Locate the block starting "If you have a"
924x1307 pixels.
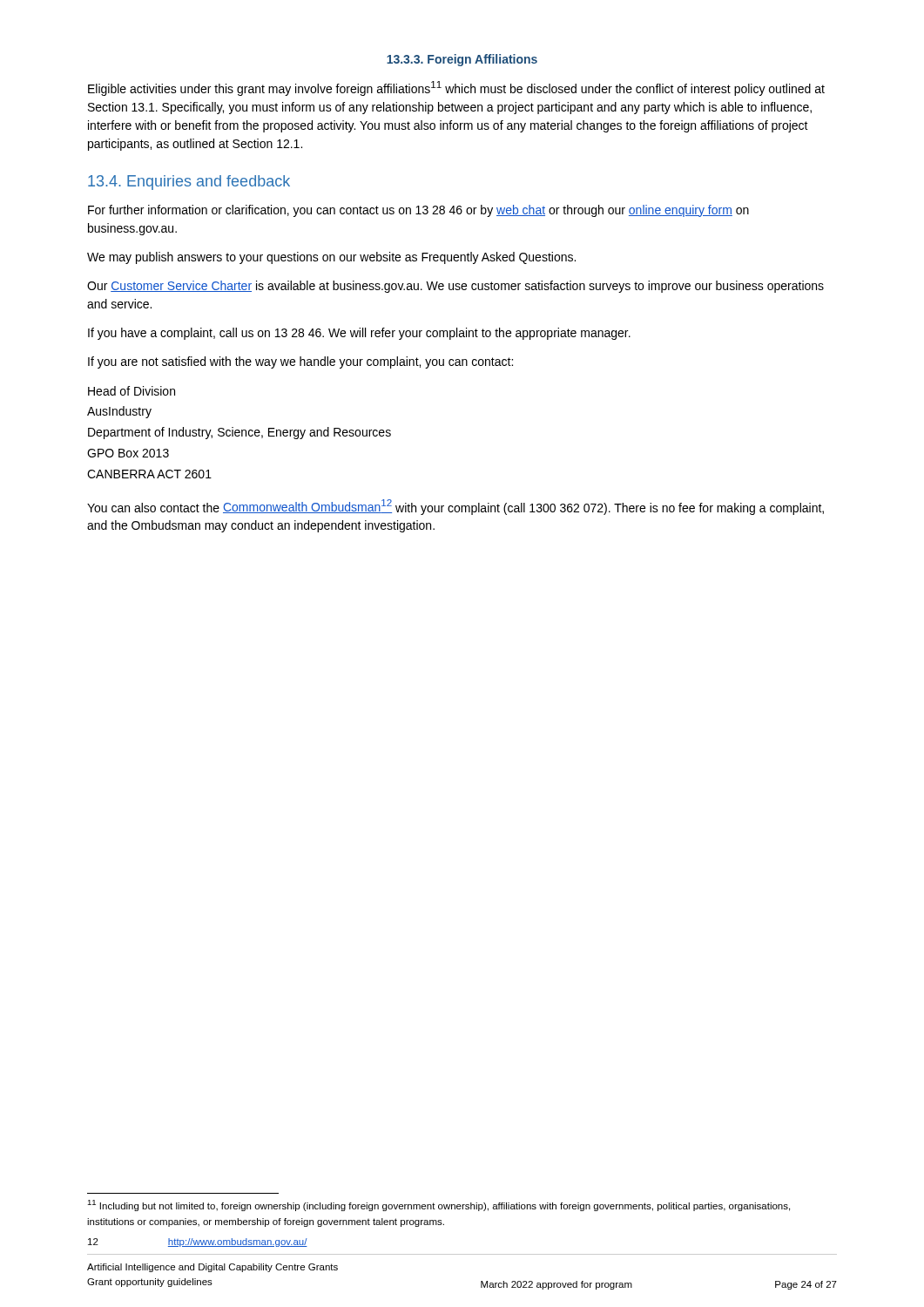[x=359, y=333]
